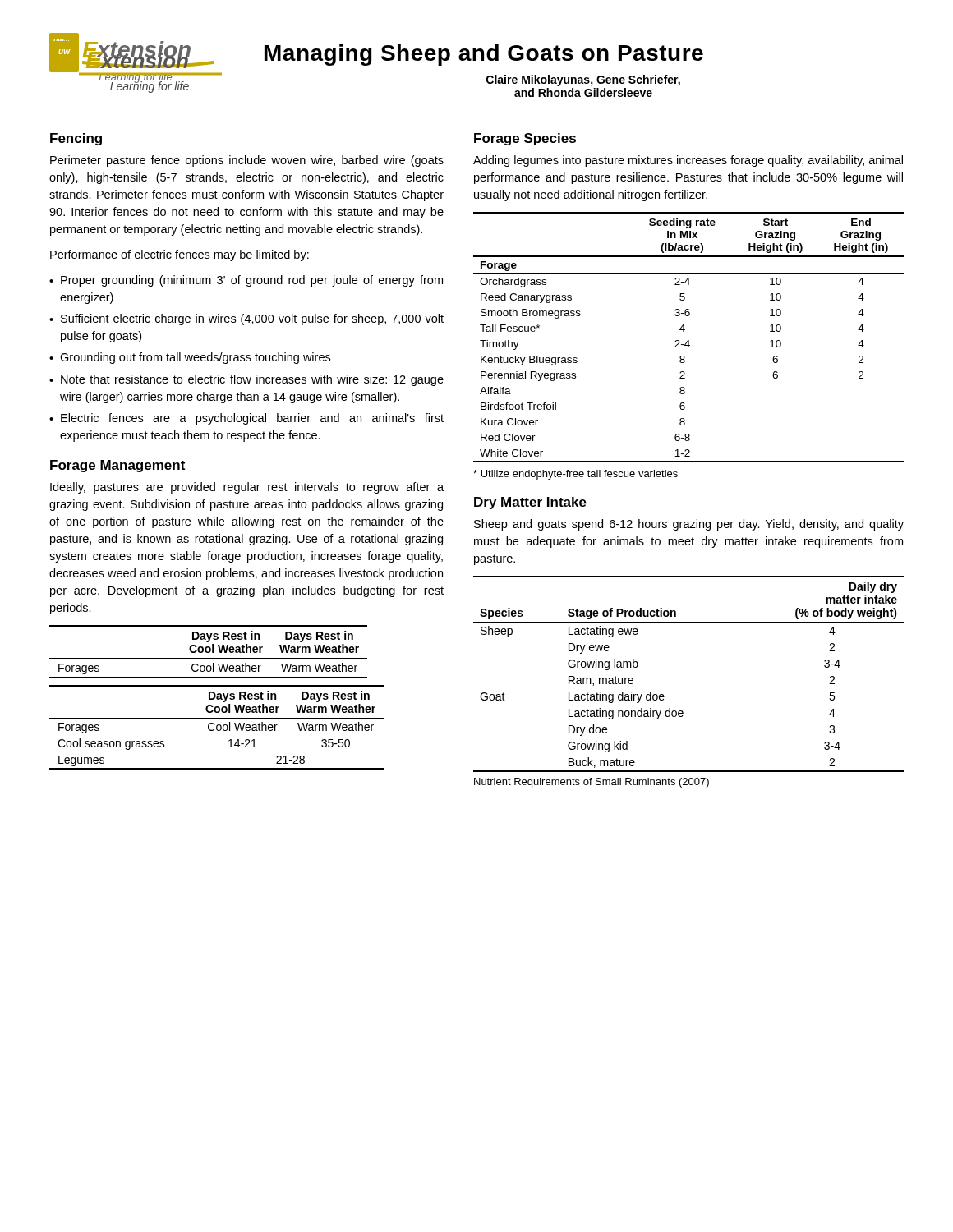Click on the passage starting "Managing Sheep and Goats on"
The height and width of the screenshot is (1232, 953).
[x=583, y=70]
